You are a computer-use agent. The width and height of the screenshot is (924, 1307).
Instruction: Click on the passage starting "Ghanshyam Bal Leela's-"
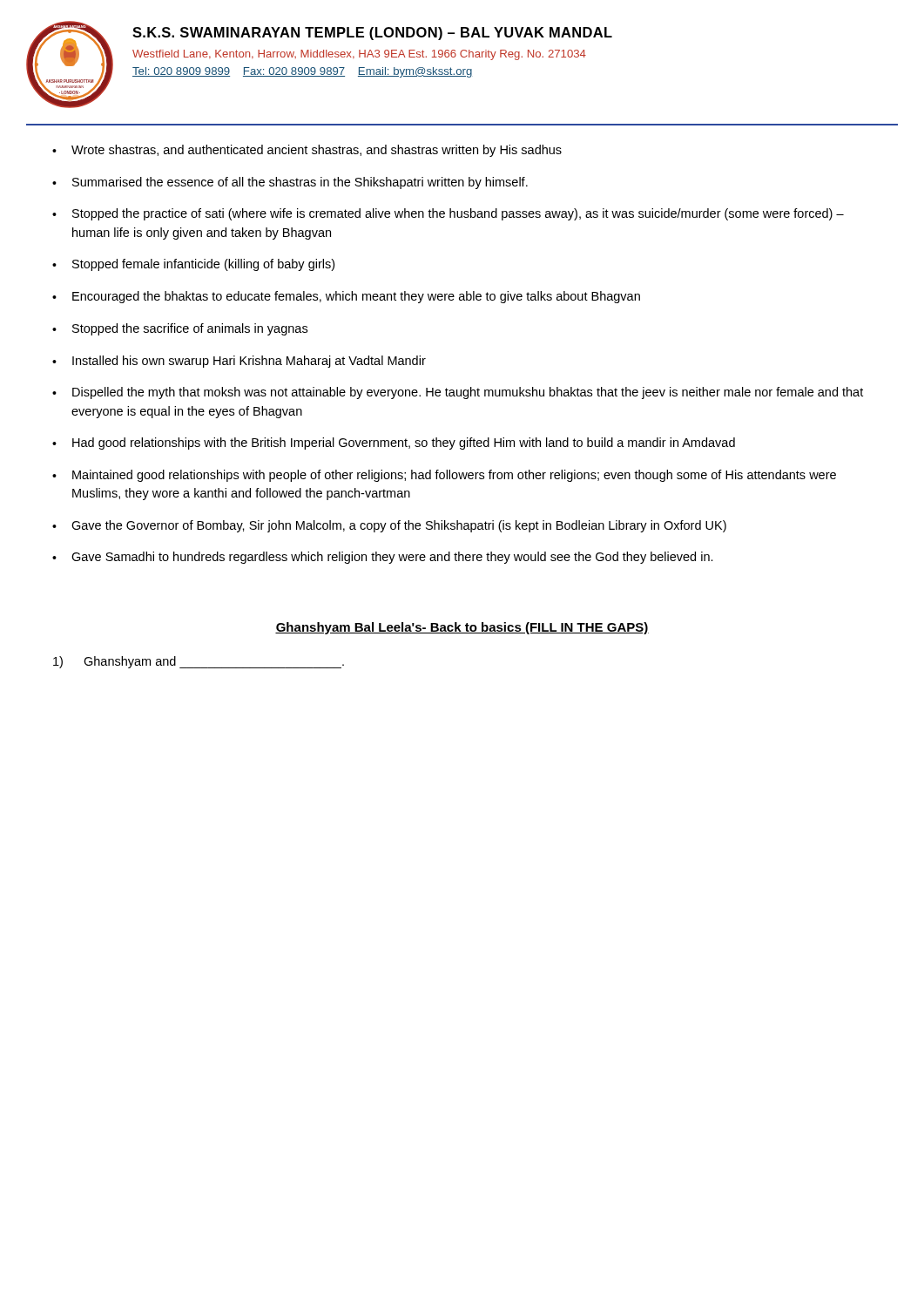click(462, 627)
